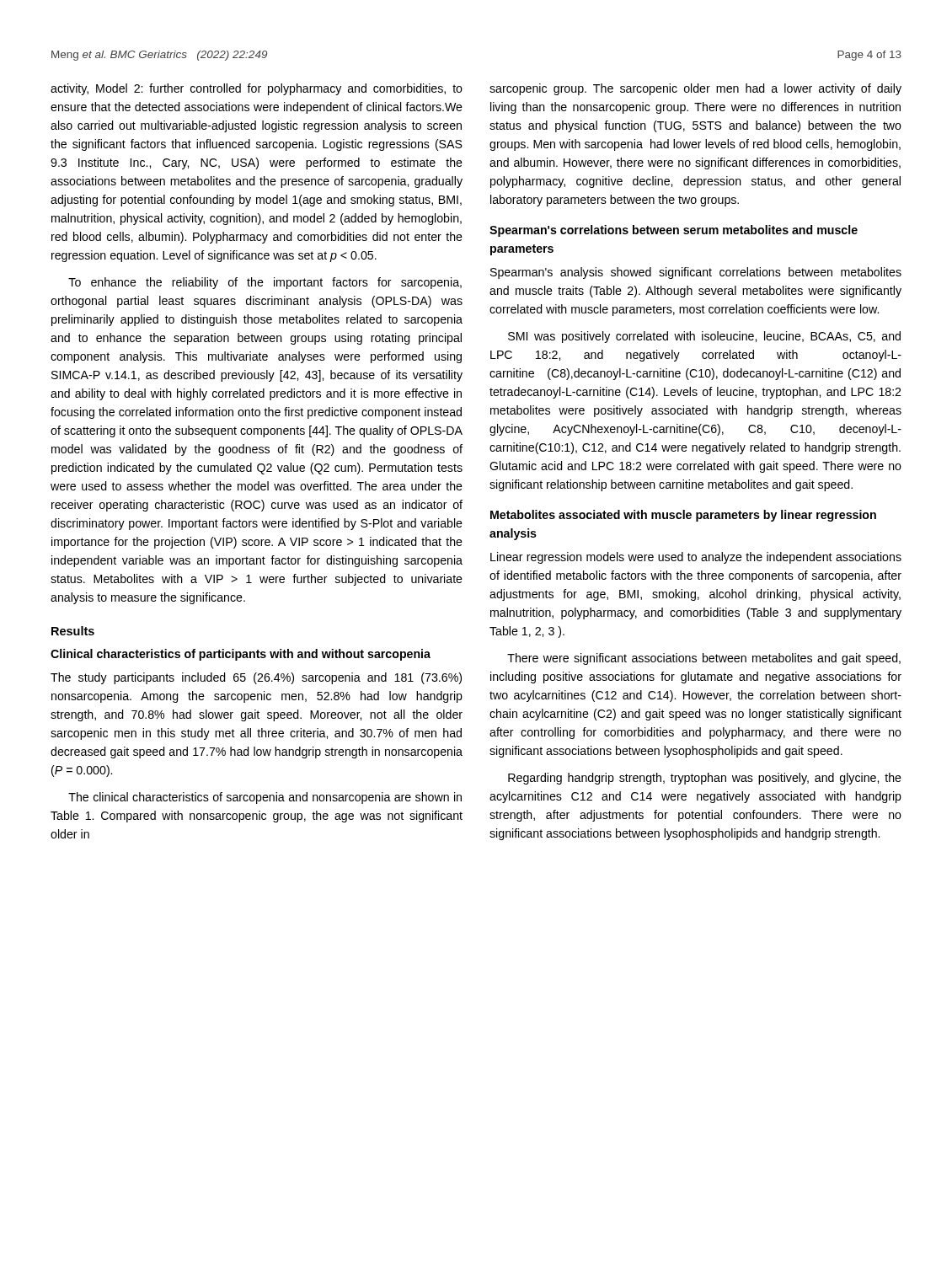Locate the section header that opens with "Metabolites associated with muscle parameters by linear"
This screenshot has width=952, height=1264.
tap(683, 524)
